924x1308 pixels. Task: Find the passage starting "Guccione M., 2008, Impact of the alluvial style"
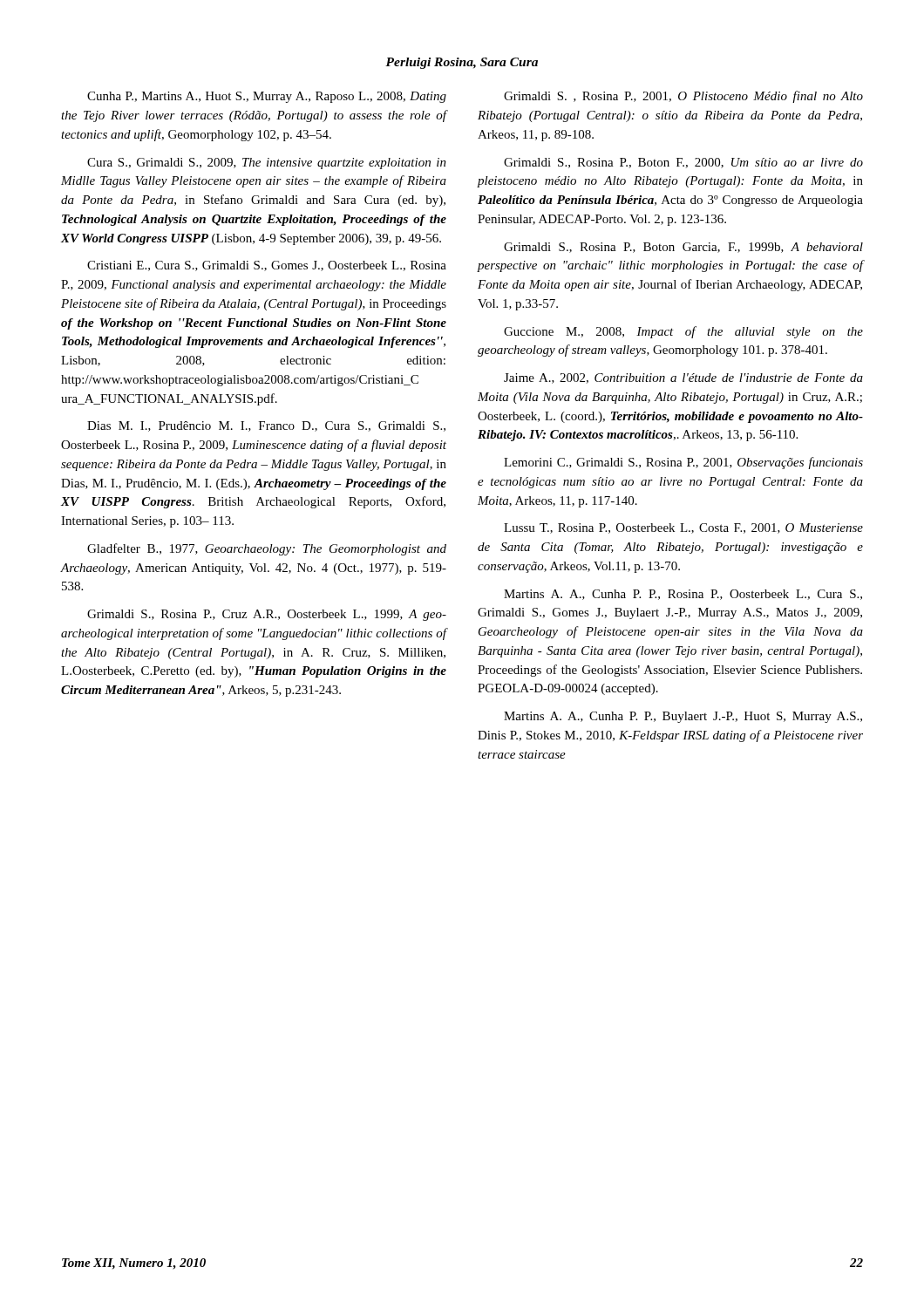pyautogui.click(x=670, y=341)
